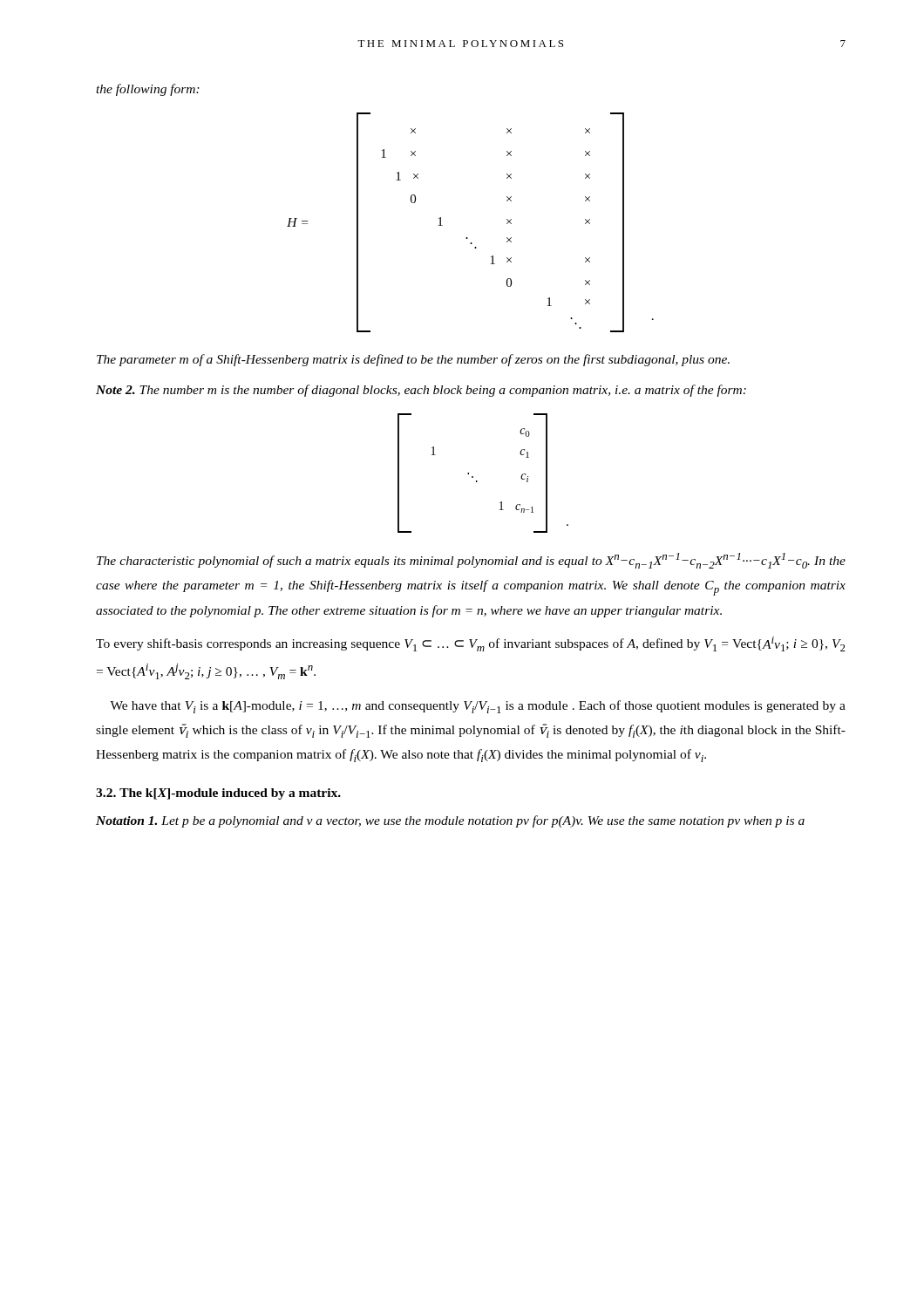924x1308 pixels.
Task: Locate the text block starting "The parameter m of a"
Action: [413, 359]
